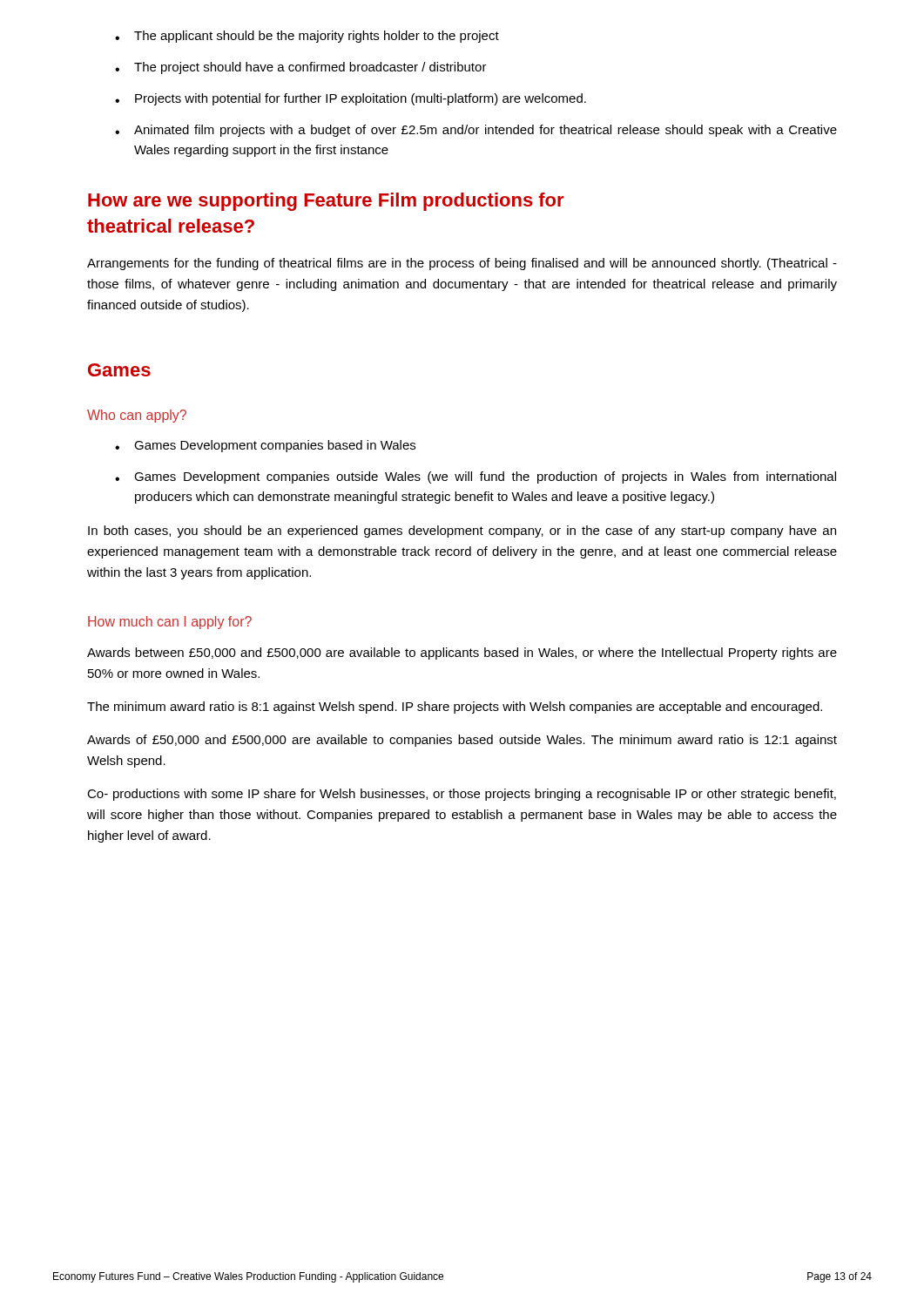Viewport: 924px width, 1307px height.
Task: Point to the text starting "The minimum award ratio is 8:1"
Action: point(455,706)
